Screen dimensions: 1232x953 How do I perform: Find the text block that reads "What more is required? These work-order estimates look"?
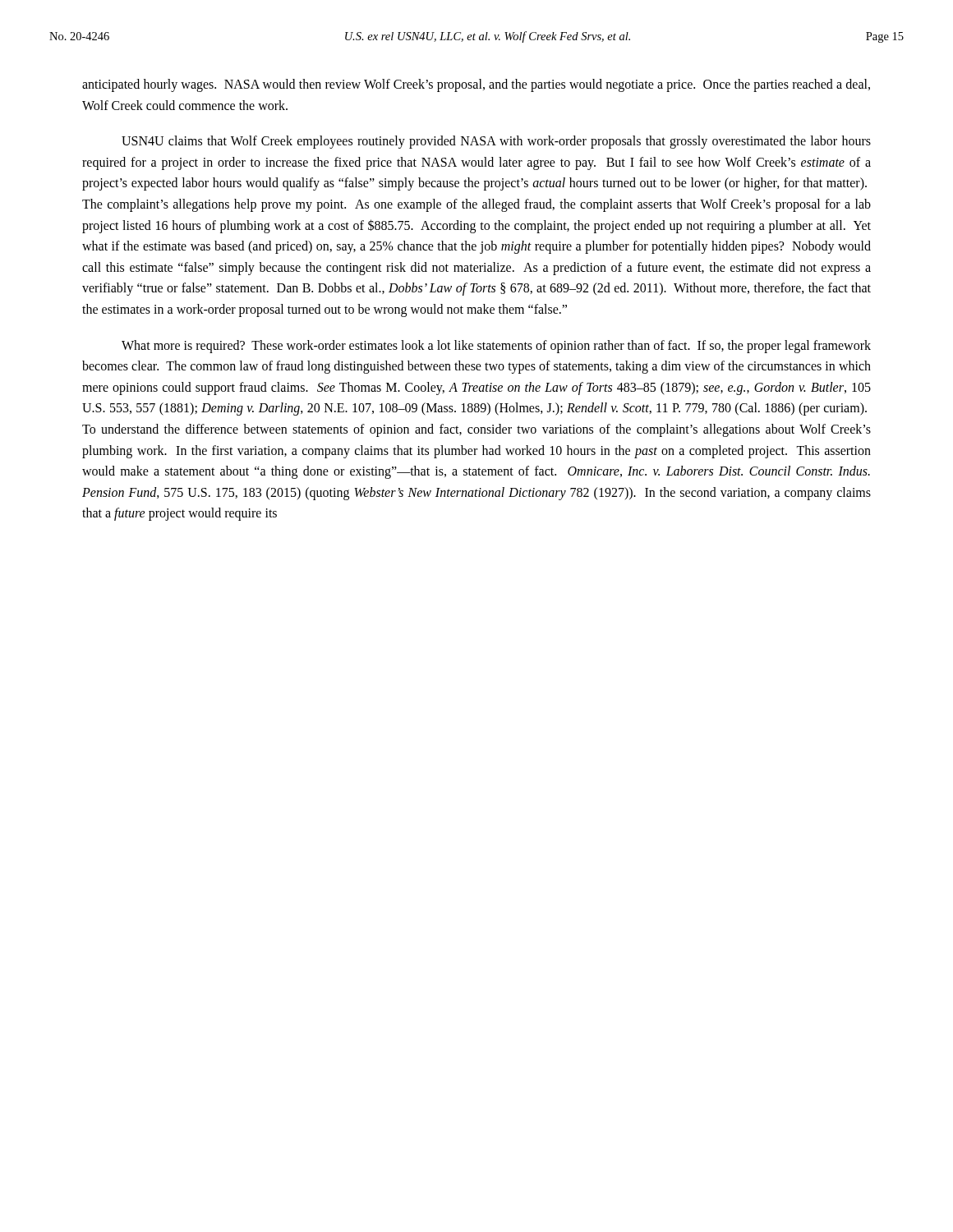coord(476,429)
